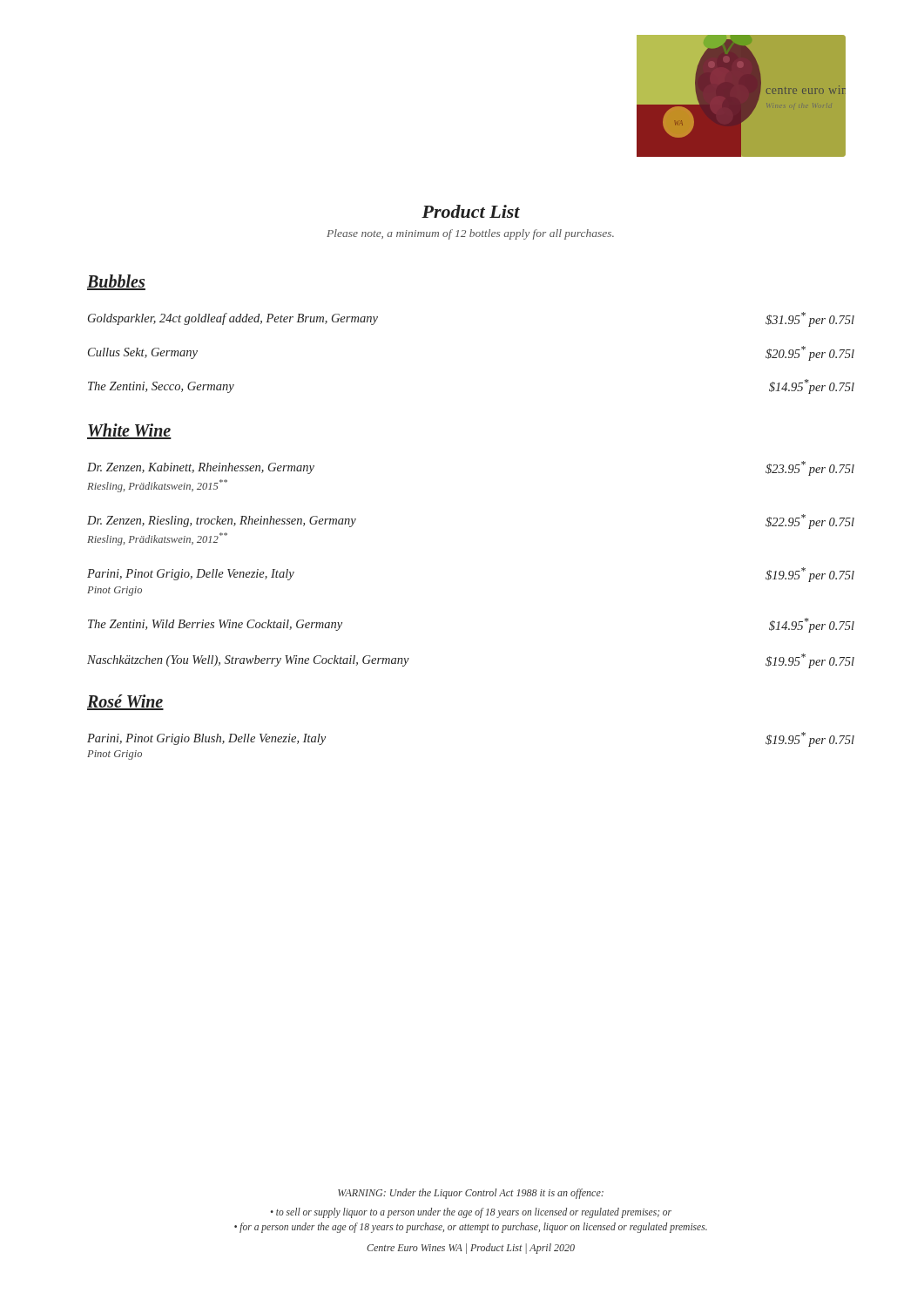Point to "Product List"

pyautogui.click(x=471, y=211)
